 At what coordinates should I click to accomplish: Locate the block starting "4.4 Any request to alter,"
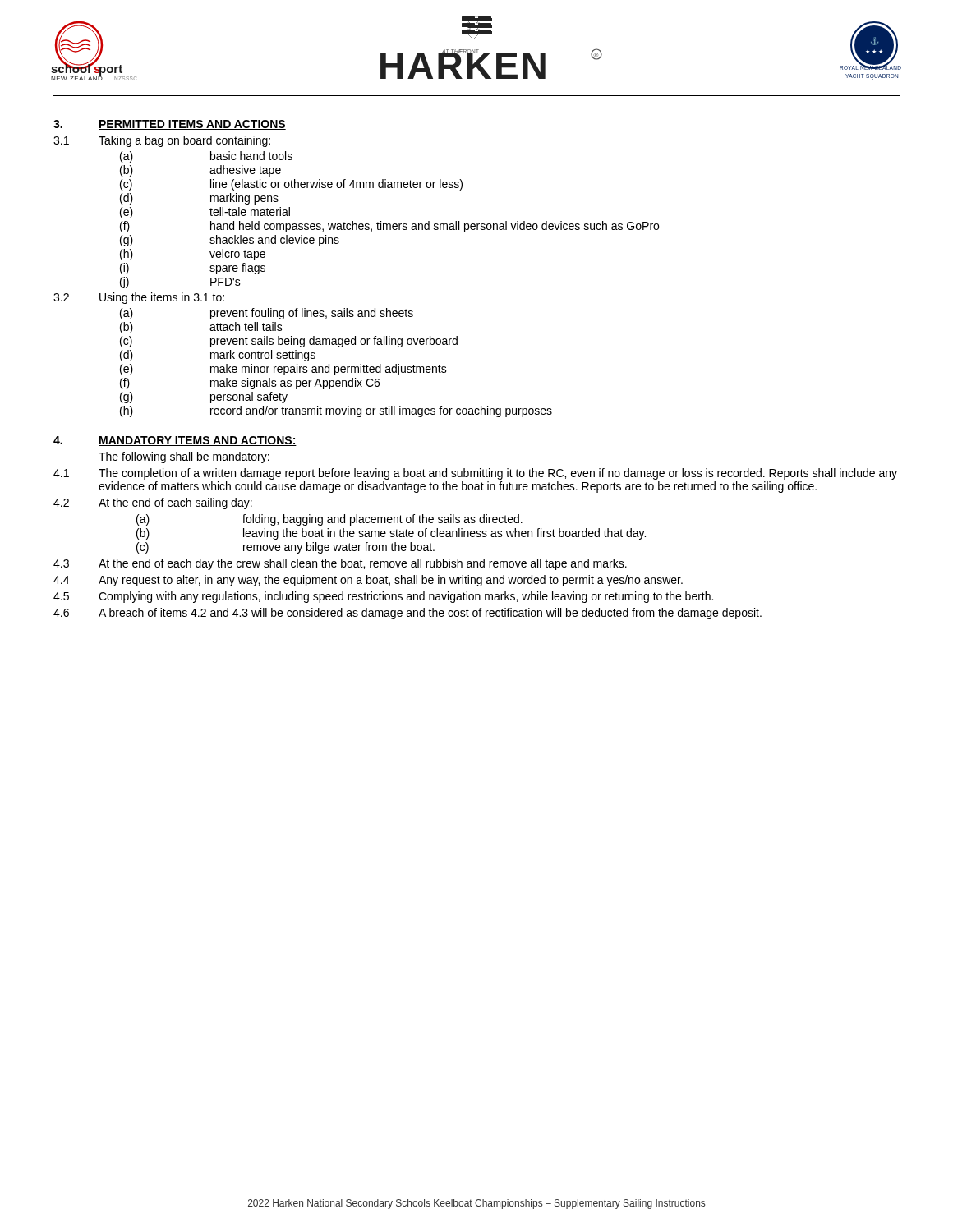click(x=476, y=580)
